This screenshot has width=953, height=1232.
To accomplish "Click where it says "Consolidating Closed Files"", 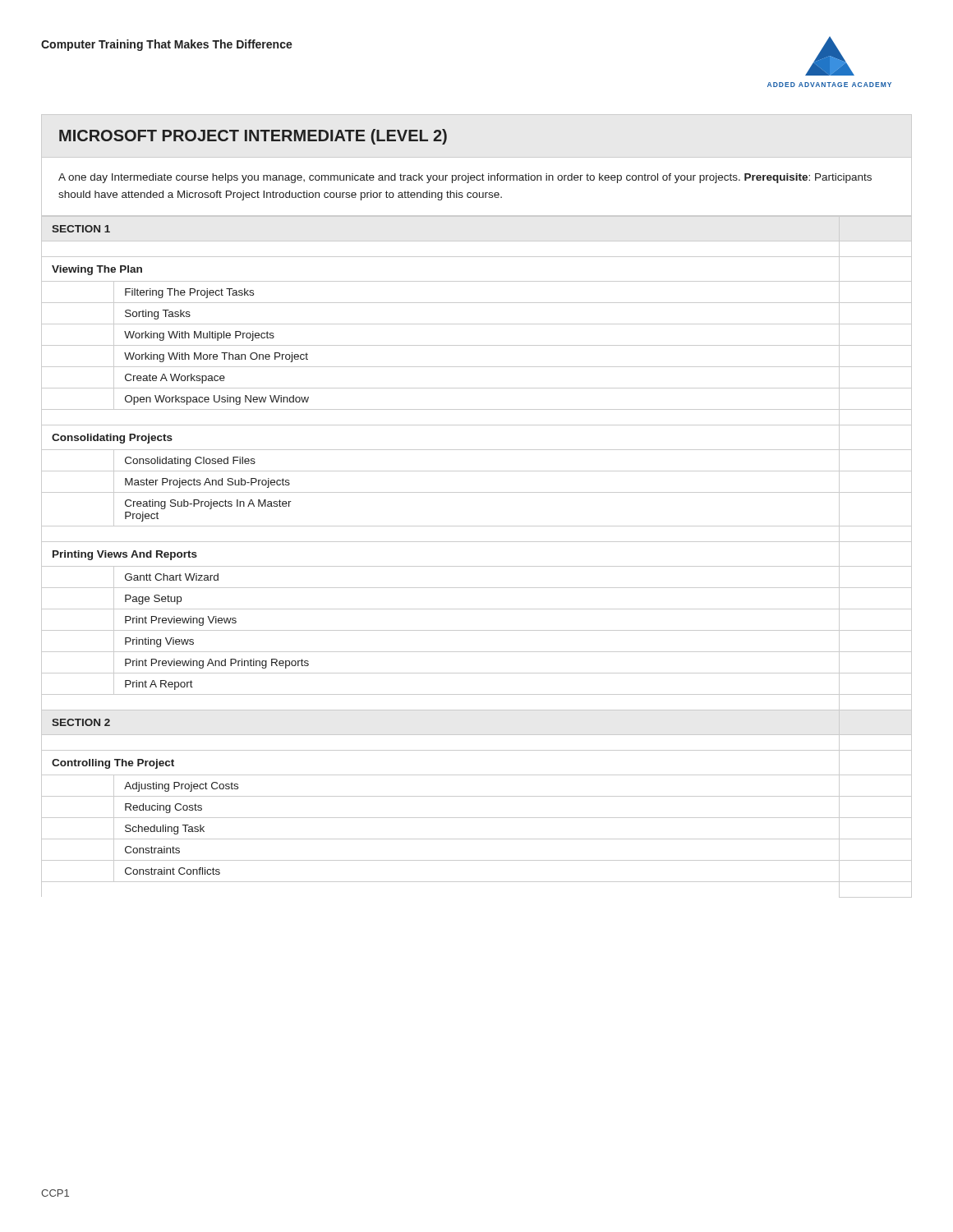I will click(476, 460).
